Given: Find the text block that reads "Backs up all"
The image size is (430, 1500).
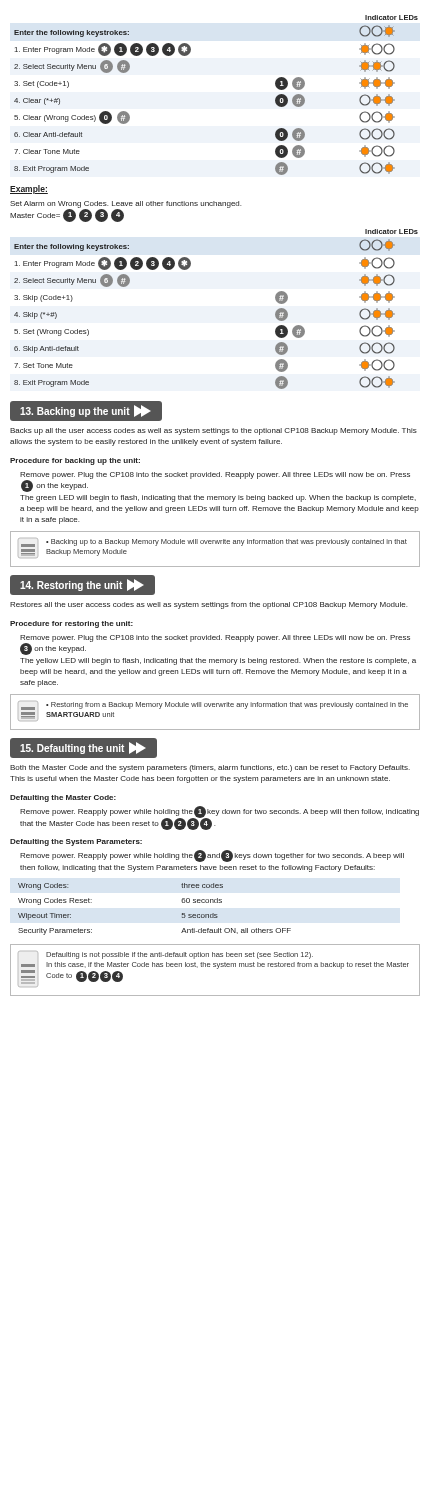Looking at the screenshot, I should coord(213,436).
